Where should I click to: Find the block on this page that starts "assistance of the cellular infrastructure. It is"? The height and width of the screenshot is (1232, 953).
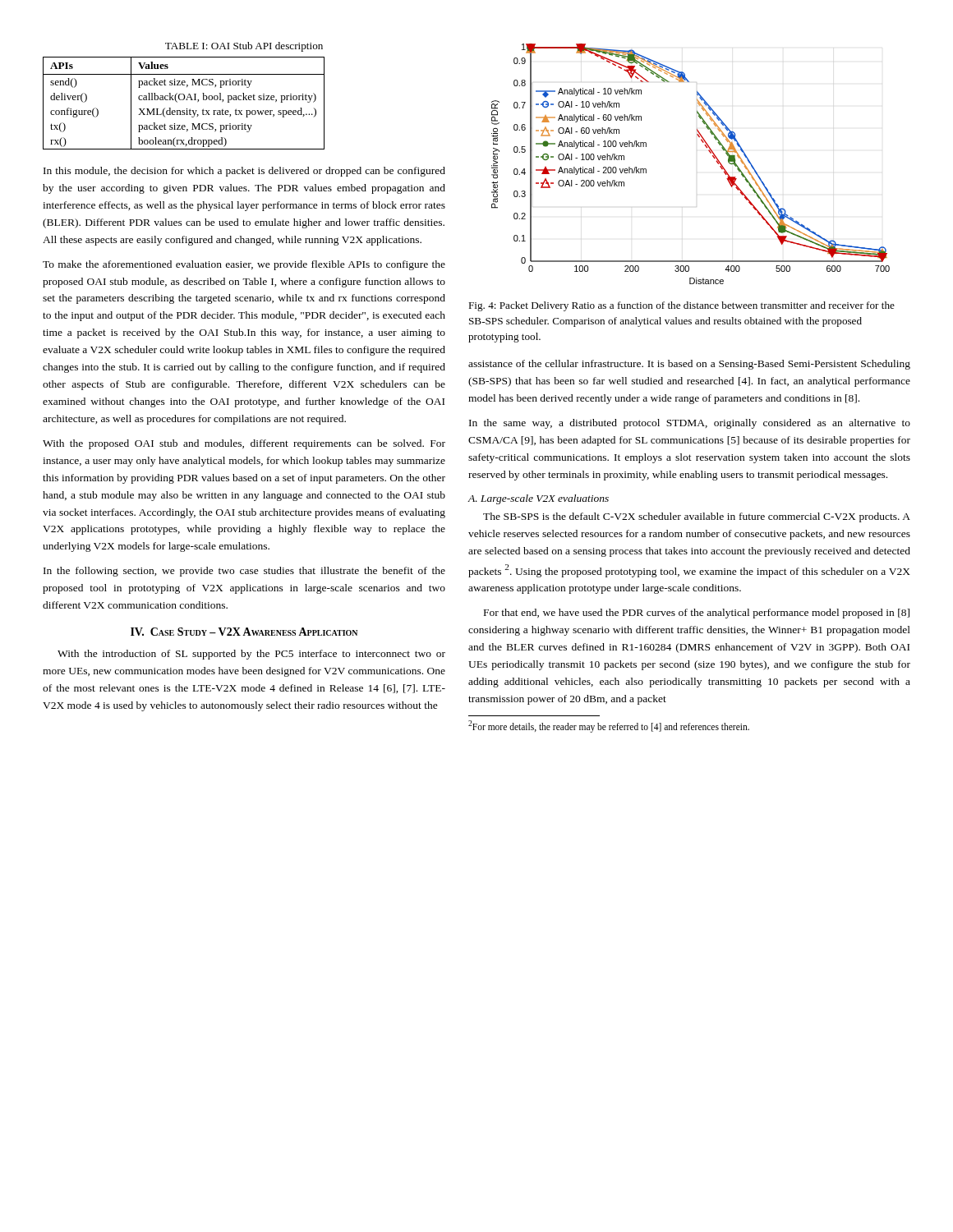689,382
